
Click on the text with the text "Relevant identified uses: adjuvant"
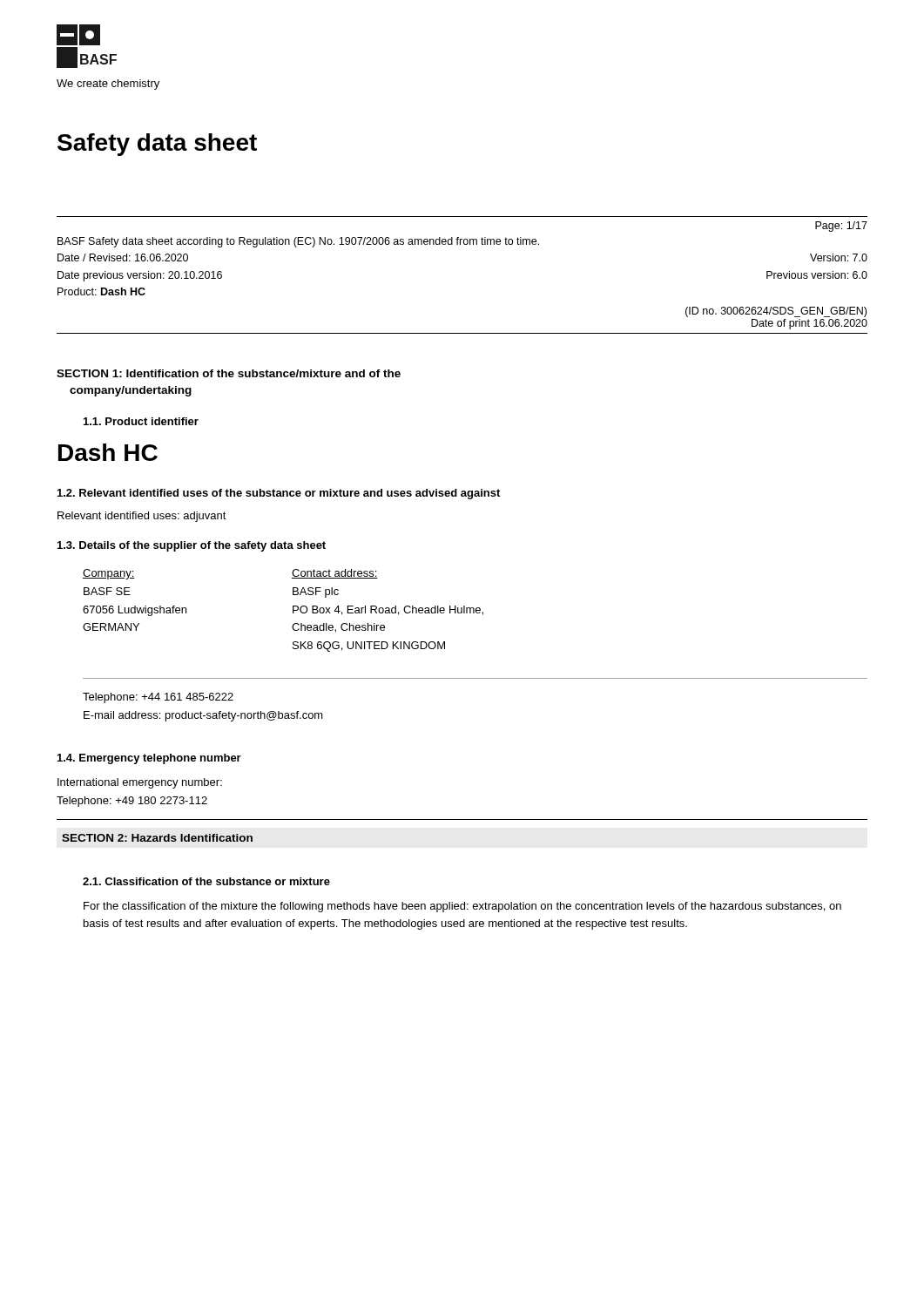click(x=141, y=515)
